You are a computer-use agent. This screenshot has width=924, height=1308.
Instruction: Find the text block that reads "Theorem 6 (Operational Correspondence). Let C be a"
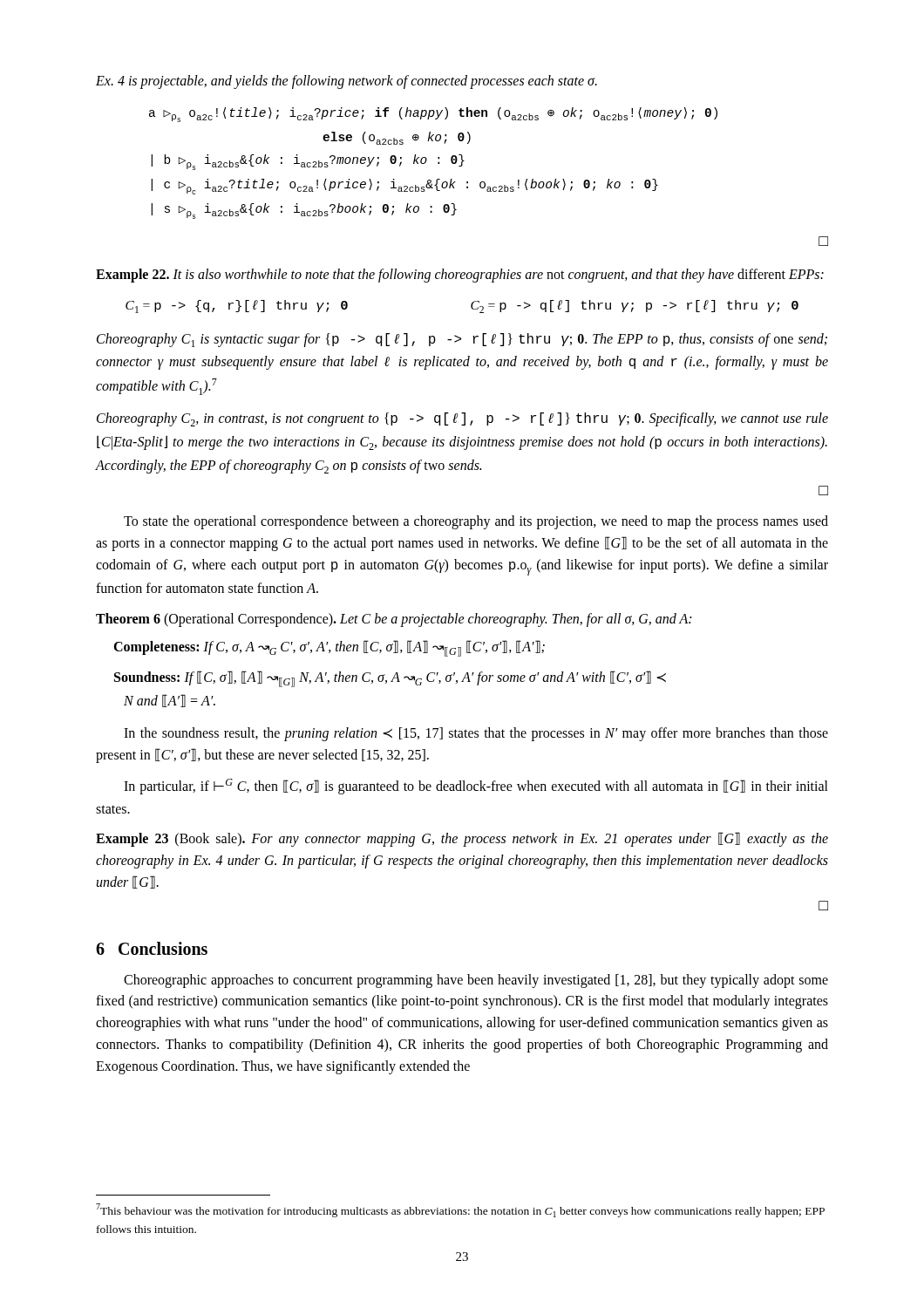point(394,618)
